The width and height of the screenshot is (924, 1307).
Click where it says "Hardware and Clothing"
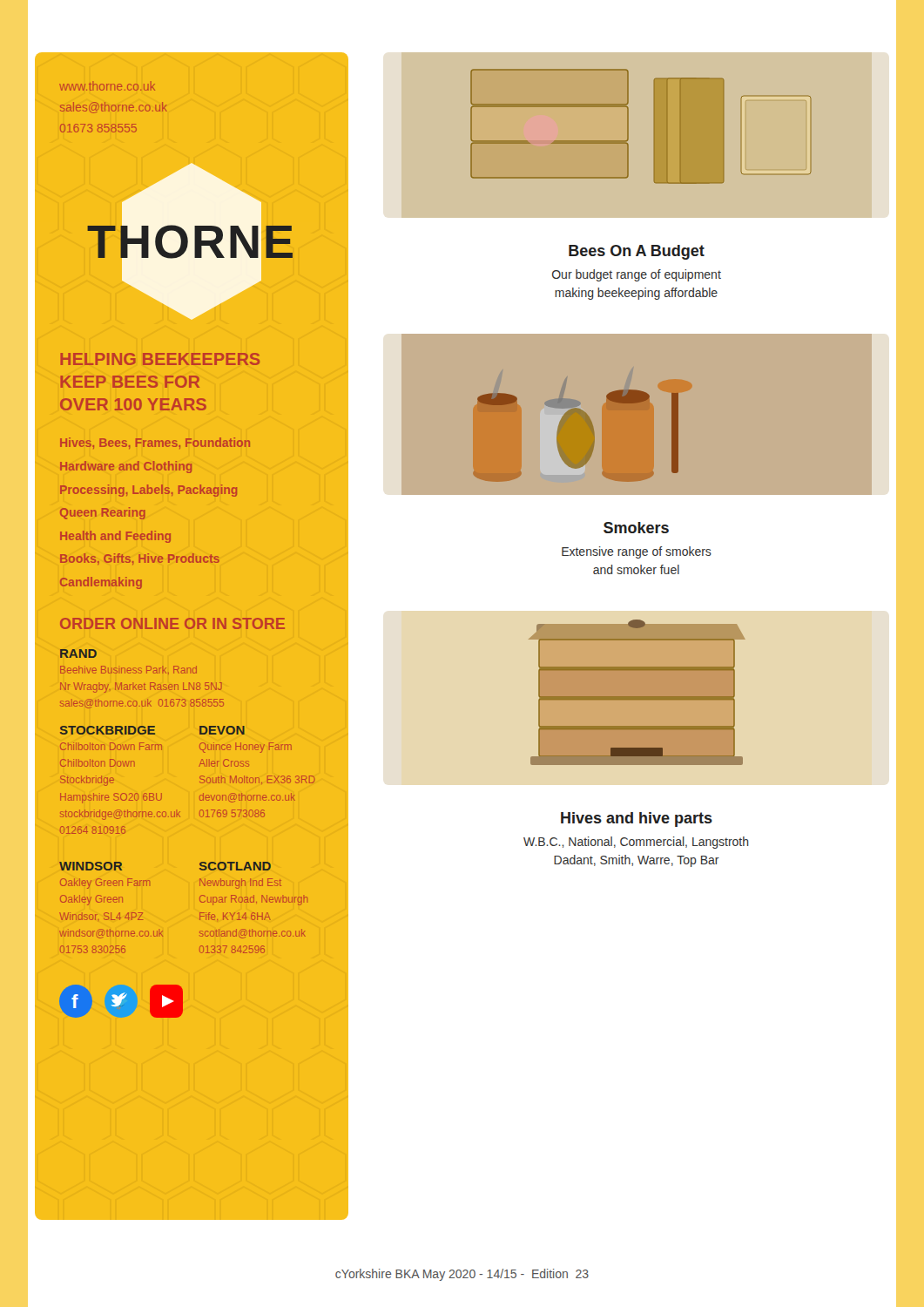tap(126, 466)
